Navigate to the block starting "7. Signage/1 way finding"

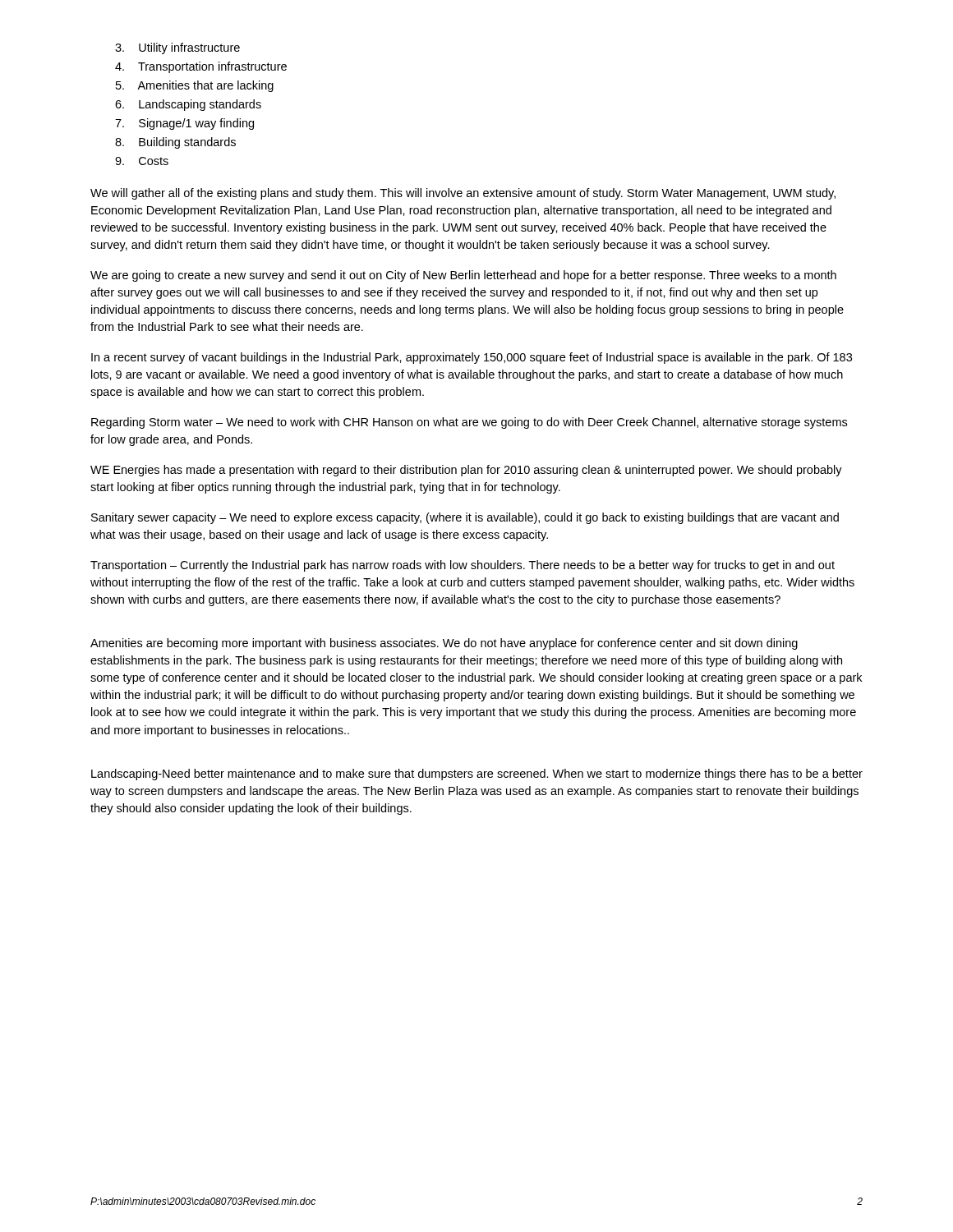point(185,123)
